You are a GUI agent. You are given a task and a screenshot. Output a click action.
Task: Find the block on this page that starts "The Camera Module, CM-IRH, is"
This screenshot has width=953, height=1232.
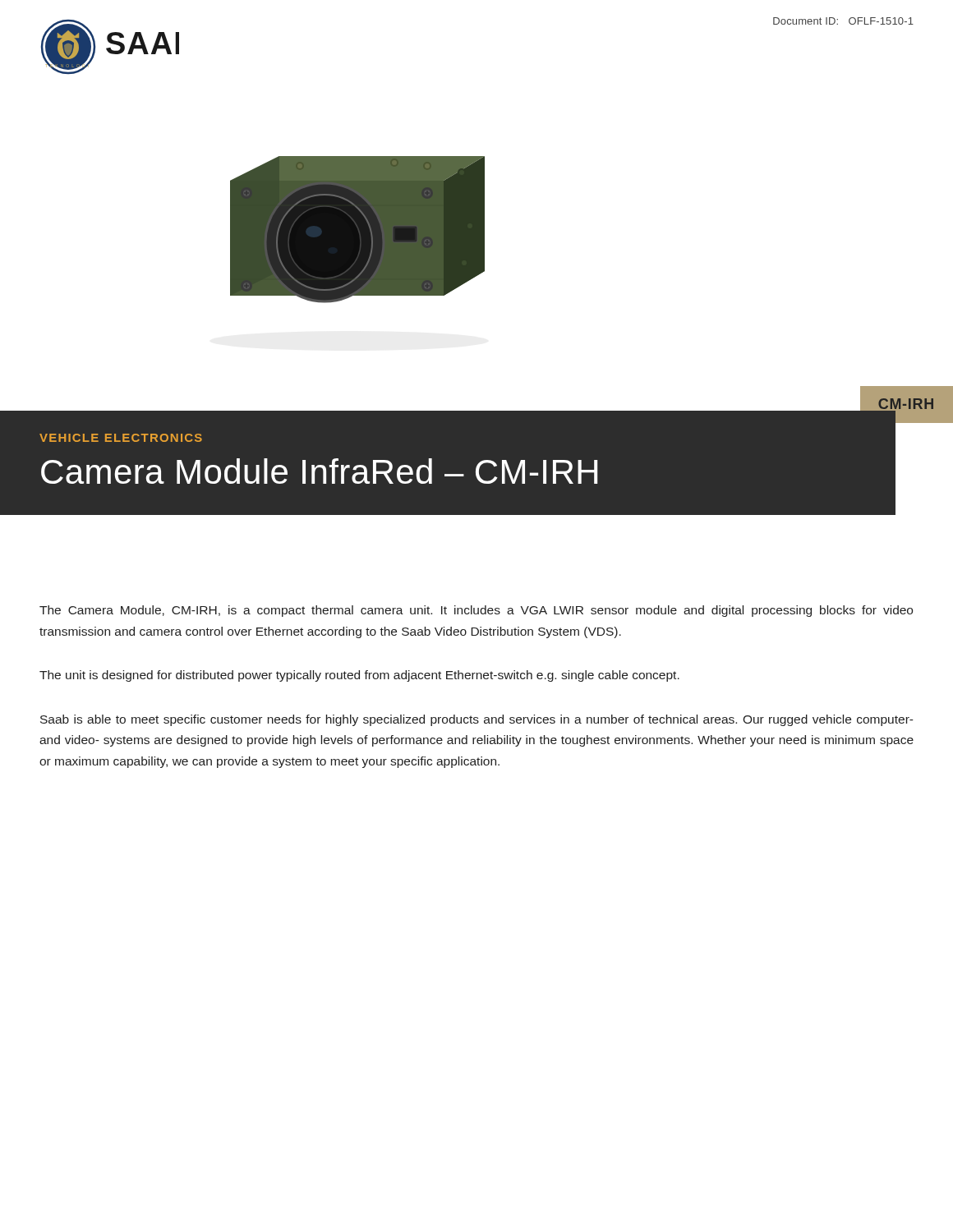[476, 620]
